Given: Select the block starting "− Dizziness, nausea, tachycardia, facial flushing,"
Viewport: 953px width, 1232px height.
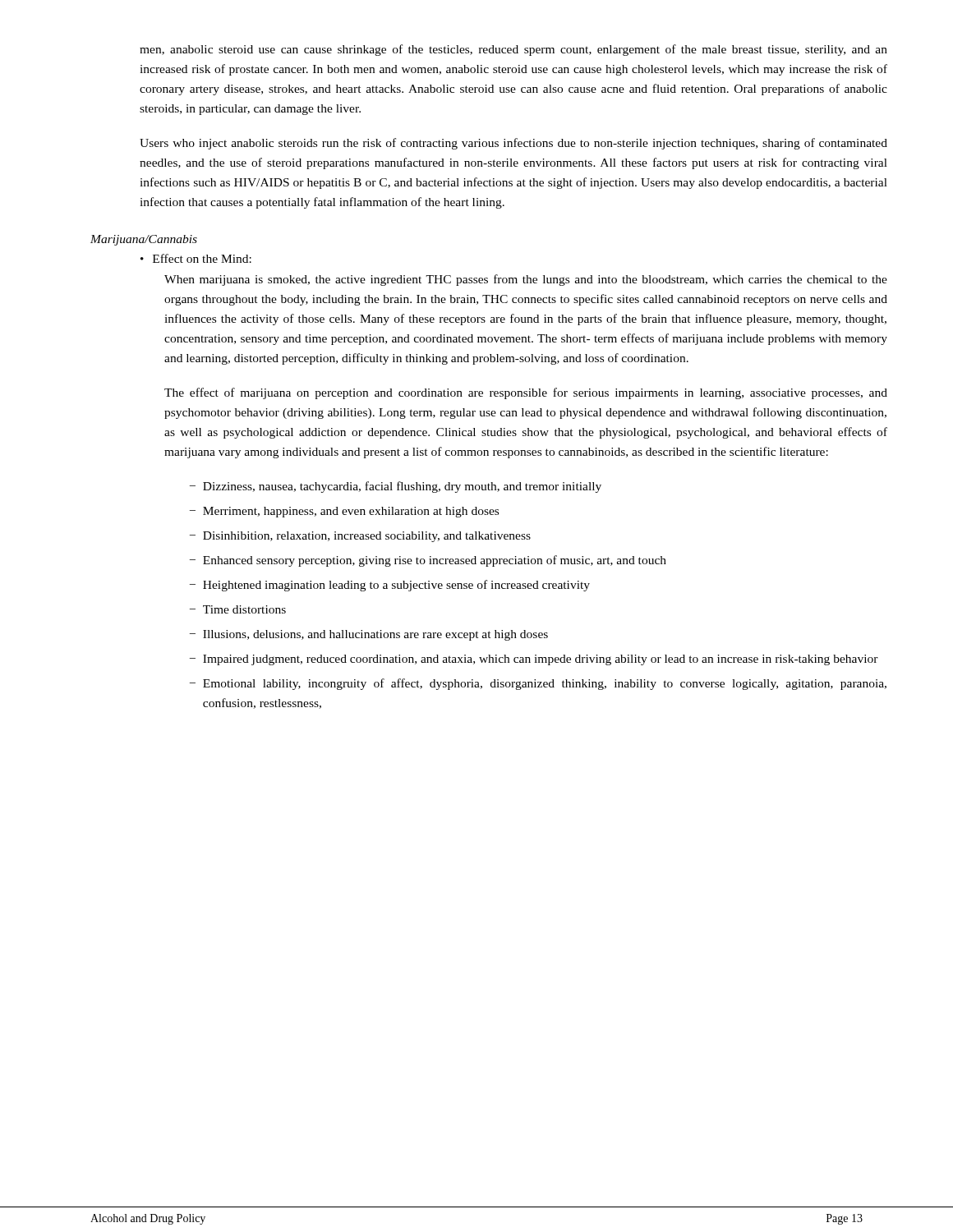Looking at the screenshot, I should (x=538, y=486).
